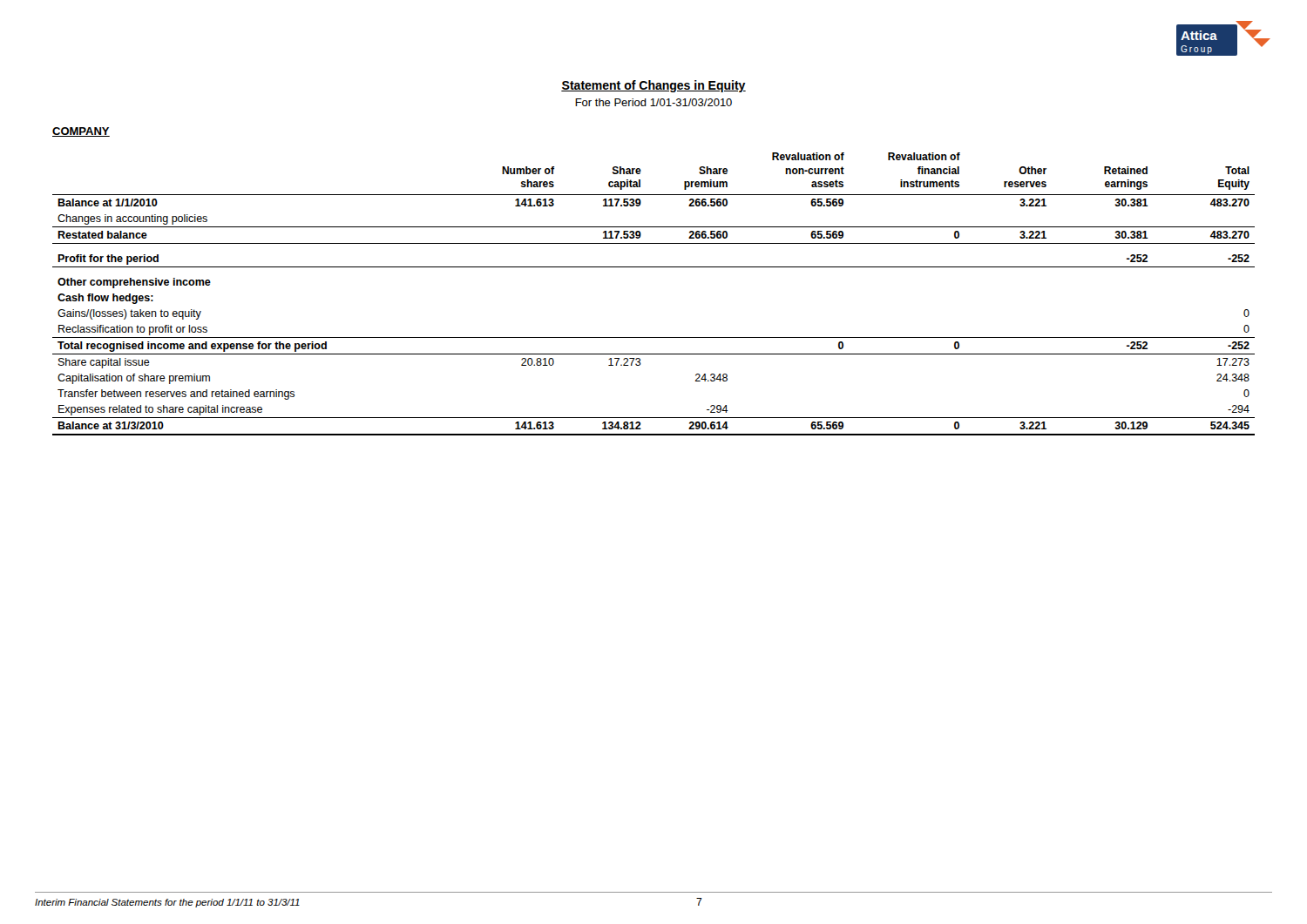1307x924 pixels.
Task: Locate the table with the text "Retained earnings"
Action: tap(654, 292)
